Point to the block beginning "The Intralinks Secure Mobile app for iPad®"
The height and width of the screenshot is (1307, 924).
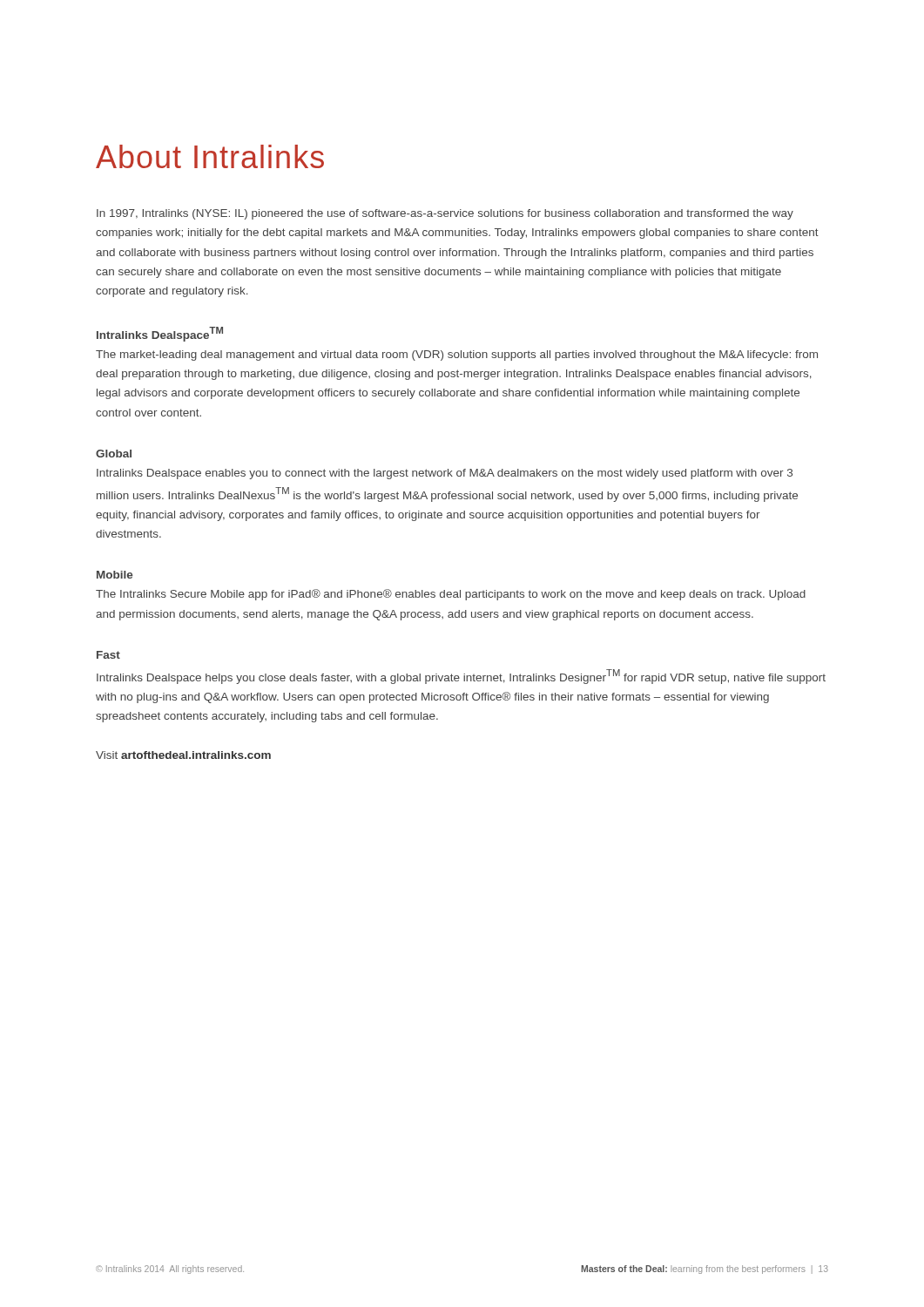462,604
